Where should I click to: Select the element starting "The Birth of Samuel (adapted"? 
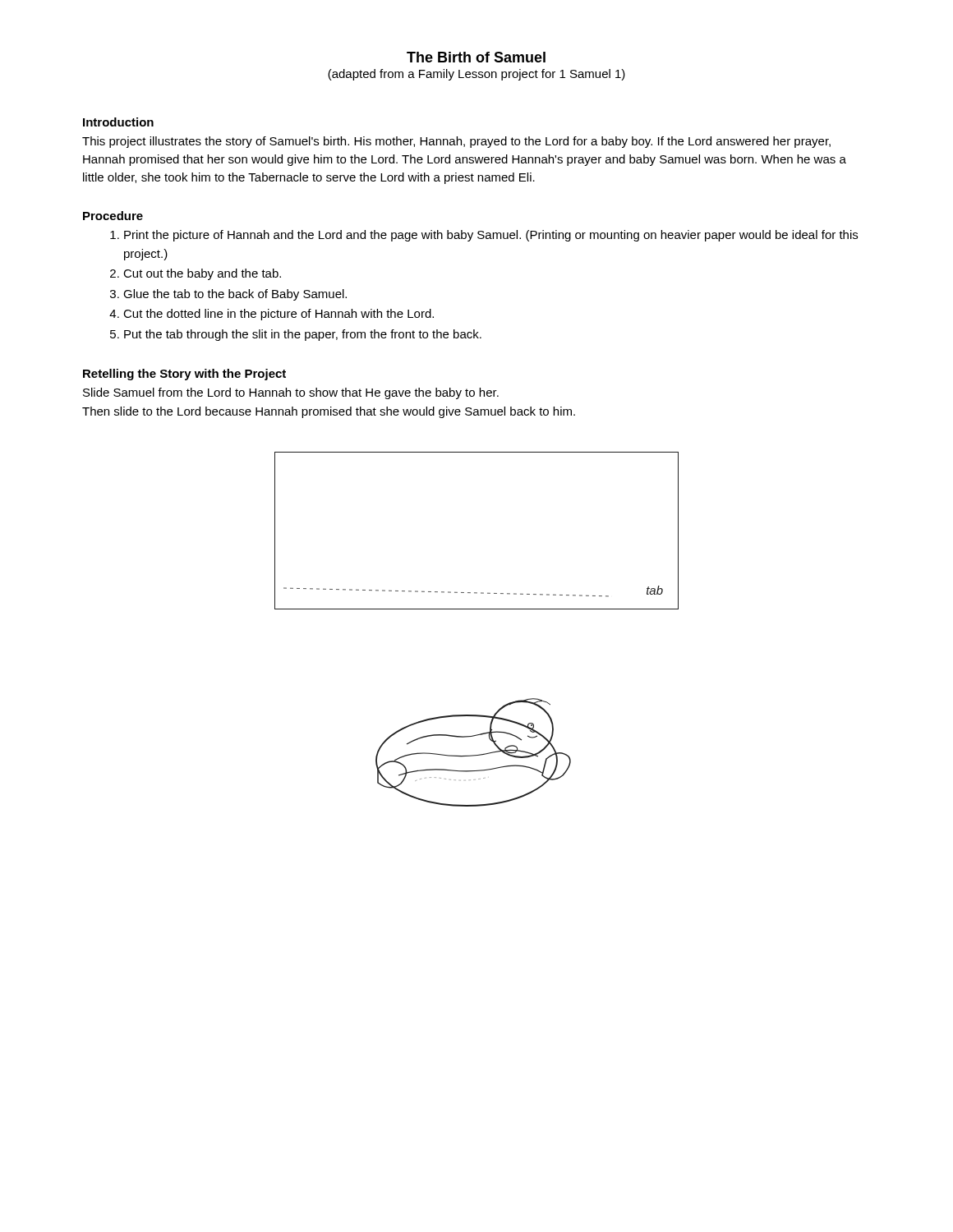(476, 65)
